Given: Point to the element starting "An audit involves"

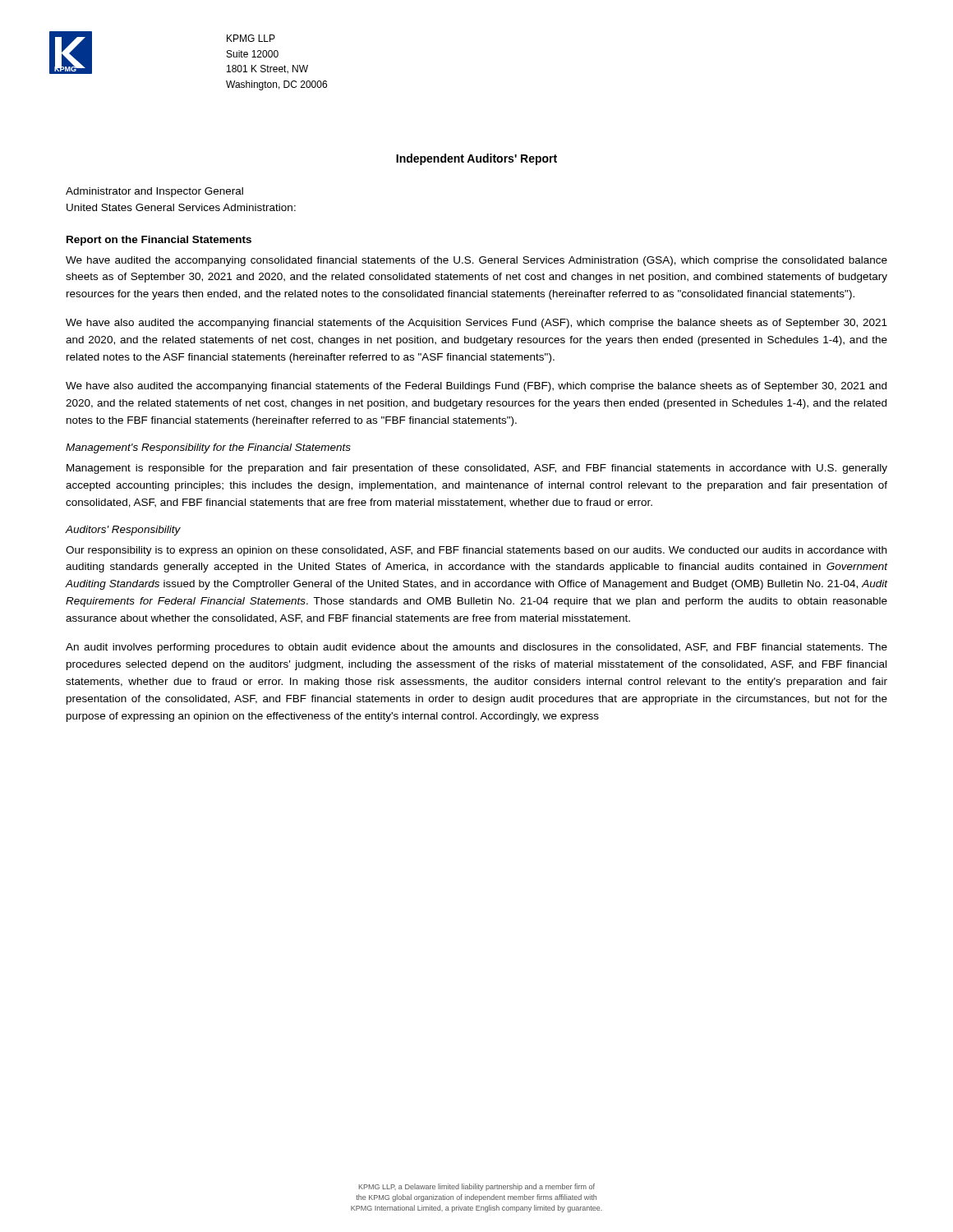Looking at the screenshot, I should 476,681.
